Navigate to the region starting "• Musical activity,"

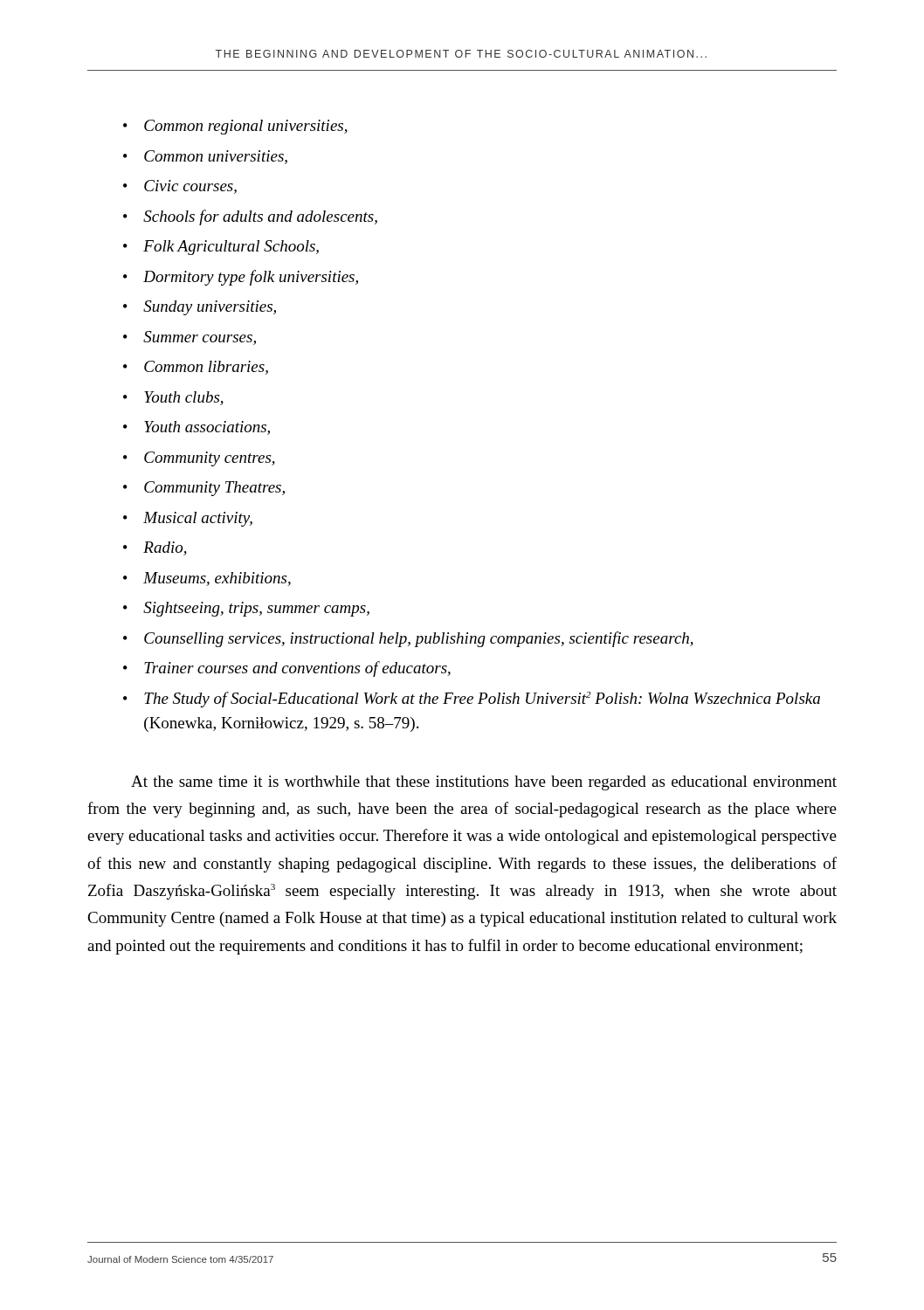(188, 518)
